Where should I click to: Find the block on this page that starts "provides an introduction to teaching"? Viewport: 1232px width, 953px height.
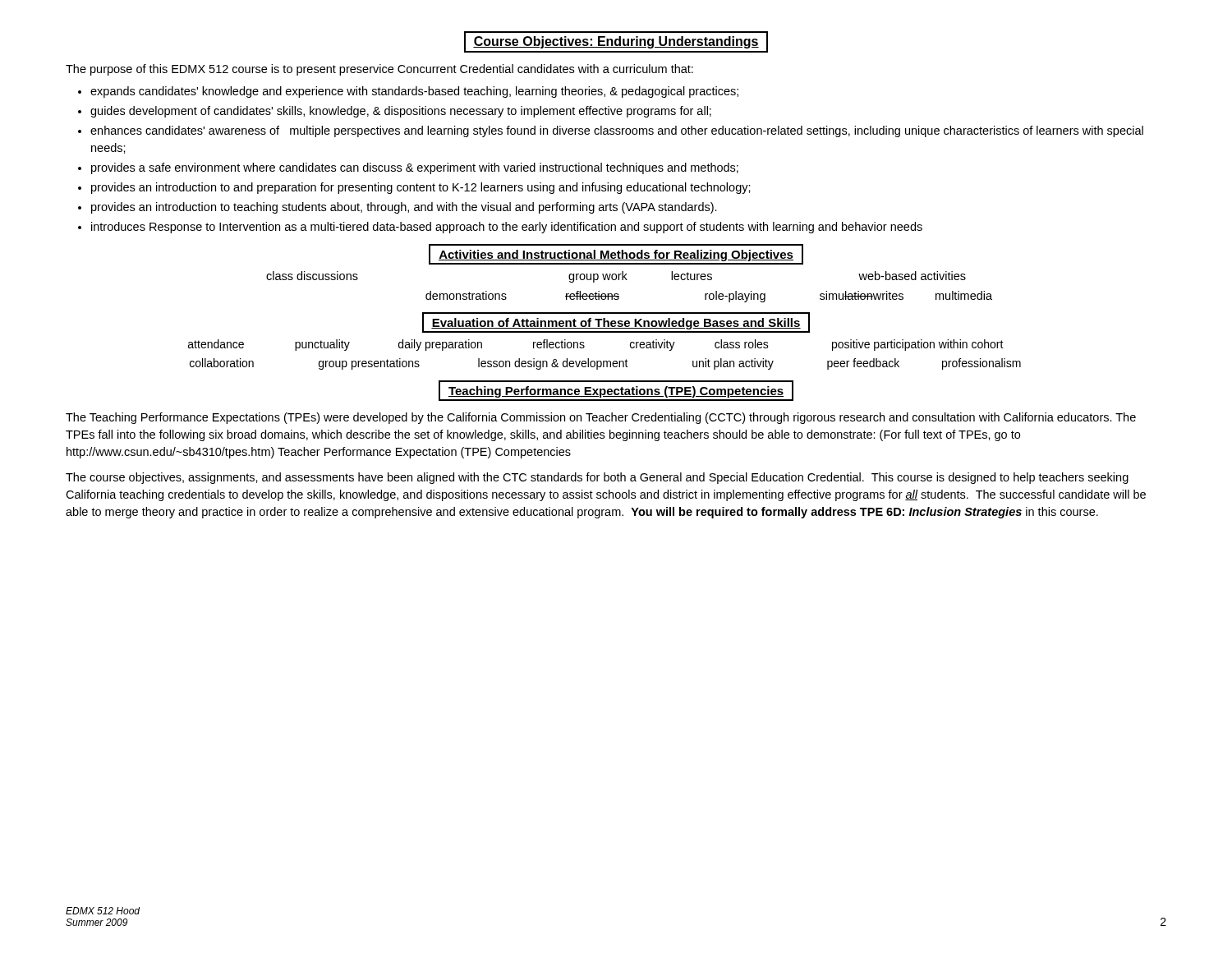[404, 207]
